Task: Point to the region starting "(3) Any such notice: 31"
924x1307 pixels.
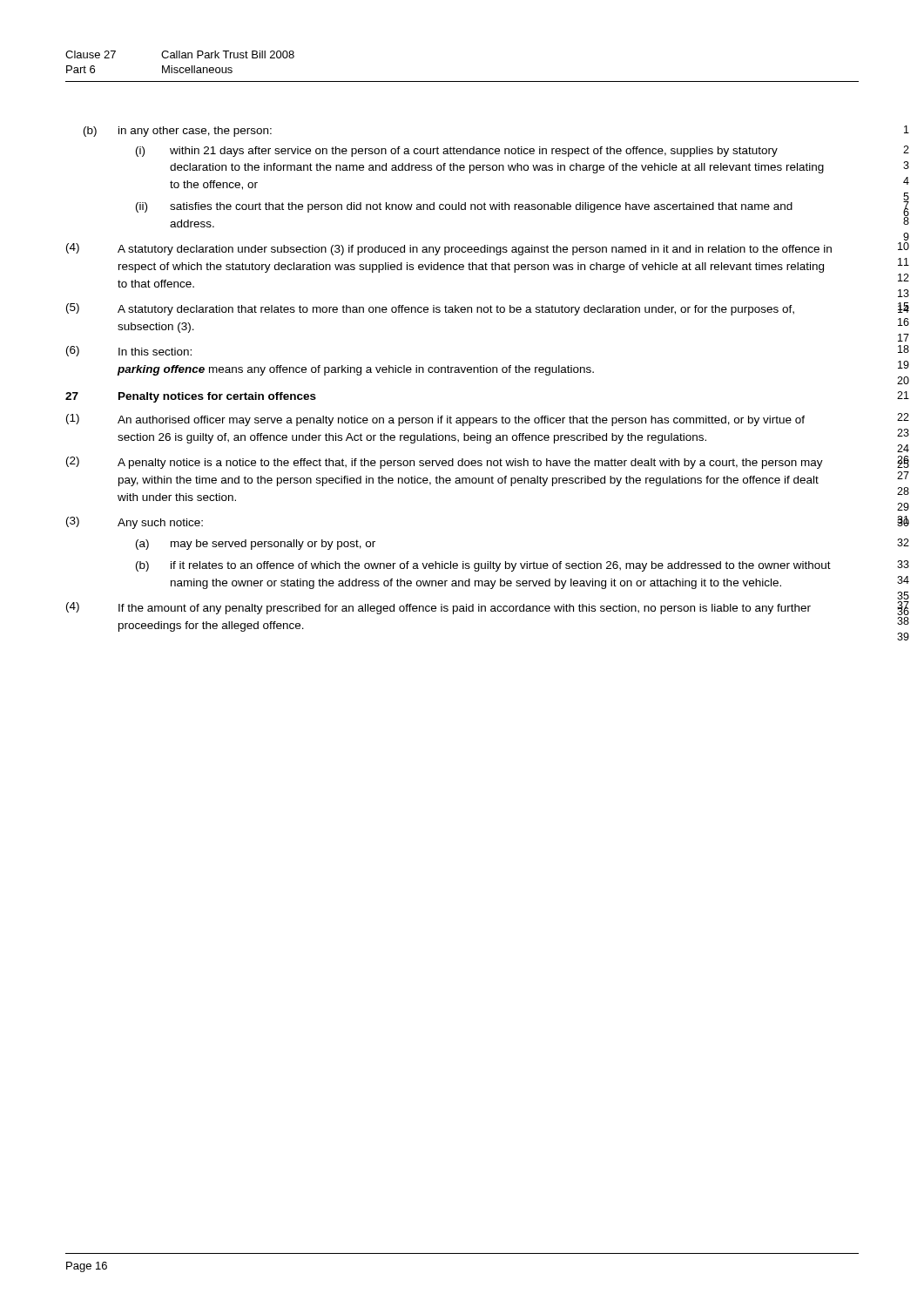Action: tap(135, 523)
